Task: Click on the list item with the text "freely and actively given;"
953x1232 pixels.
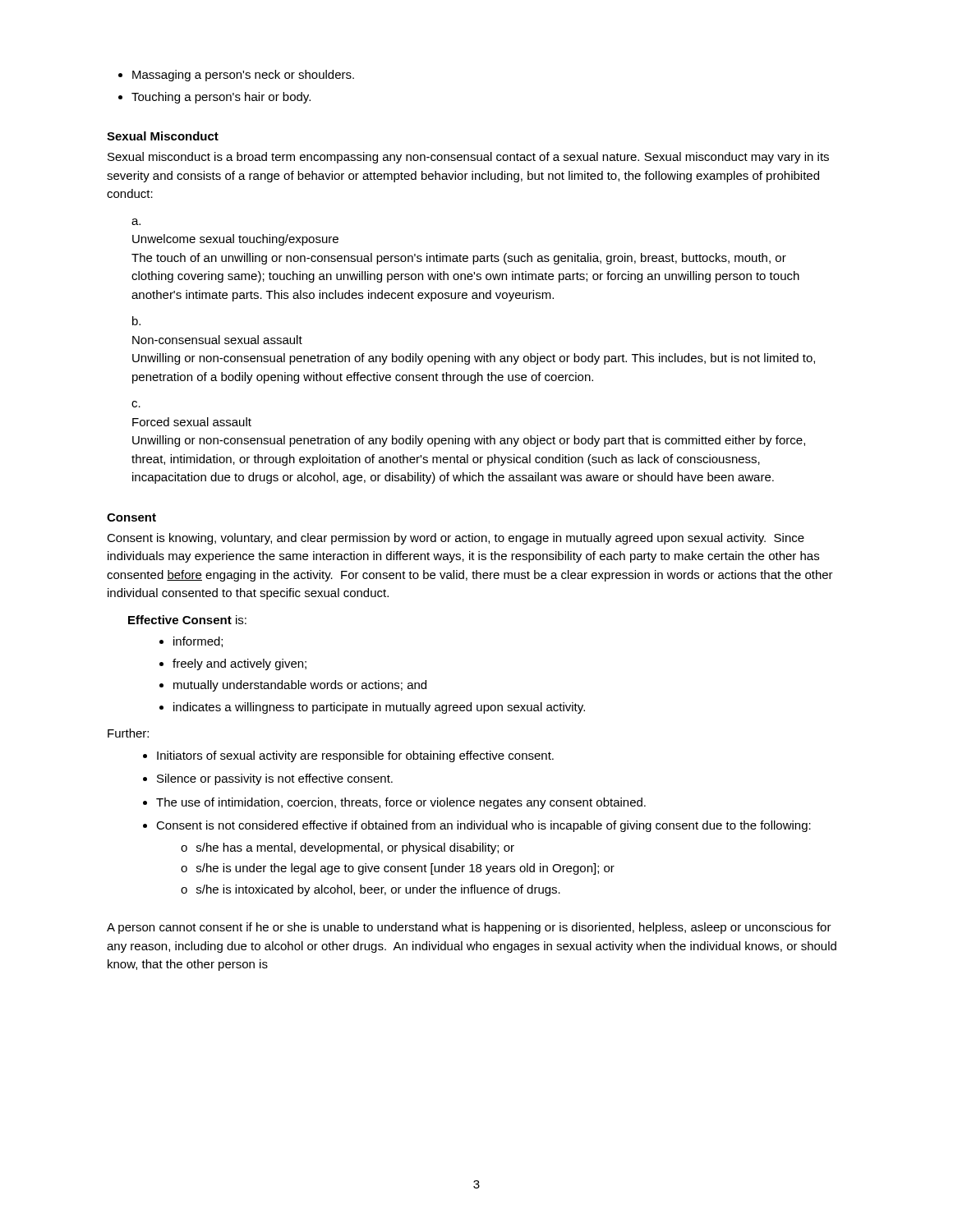Action: pyautogui.click(x=239, y=664)
